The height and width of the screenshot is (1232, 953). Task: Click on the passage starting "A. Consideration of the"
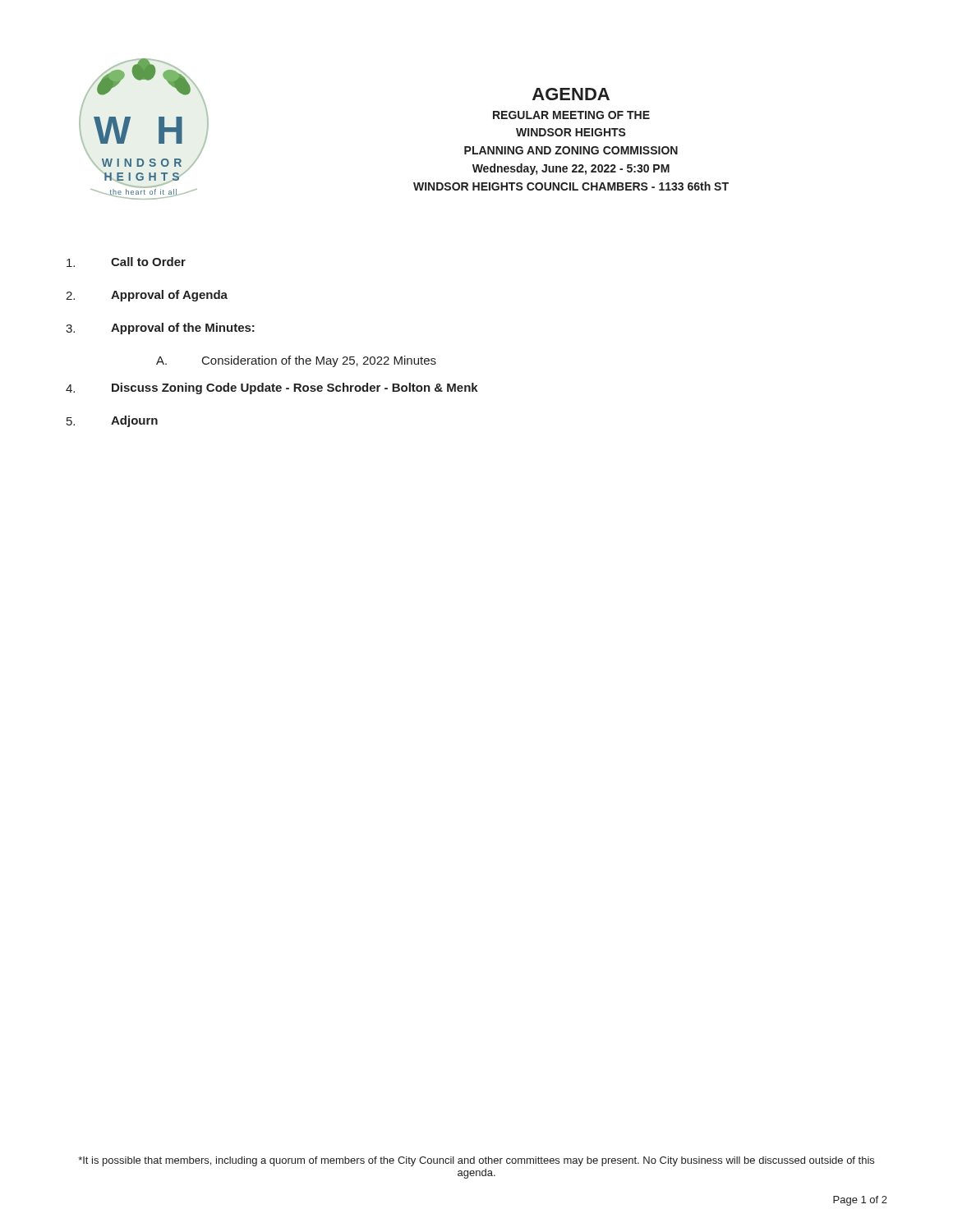pyautogui.click(x=296, y=360)
